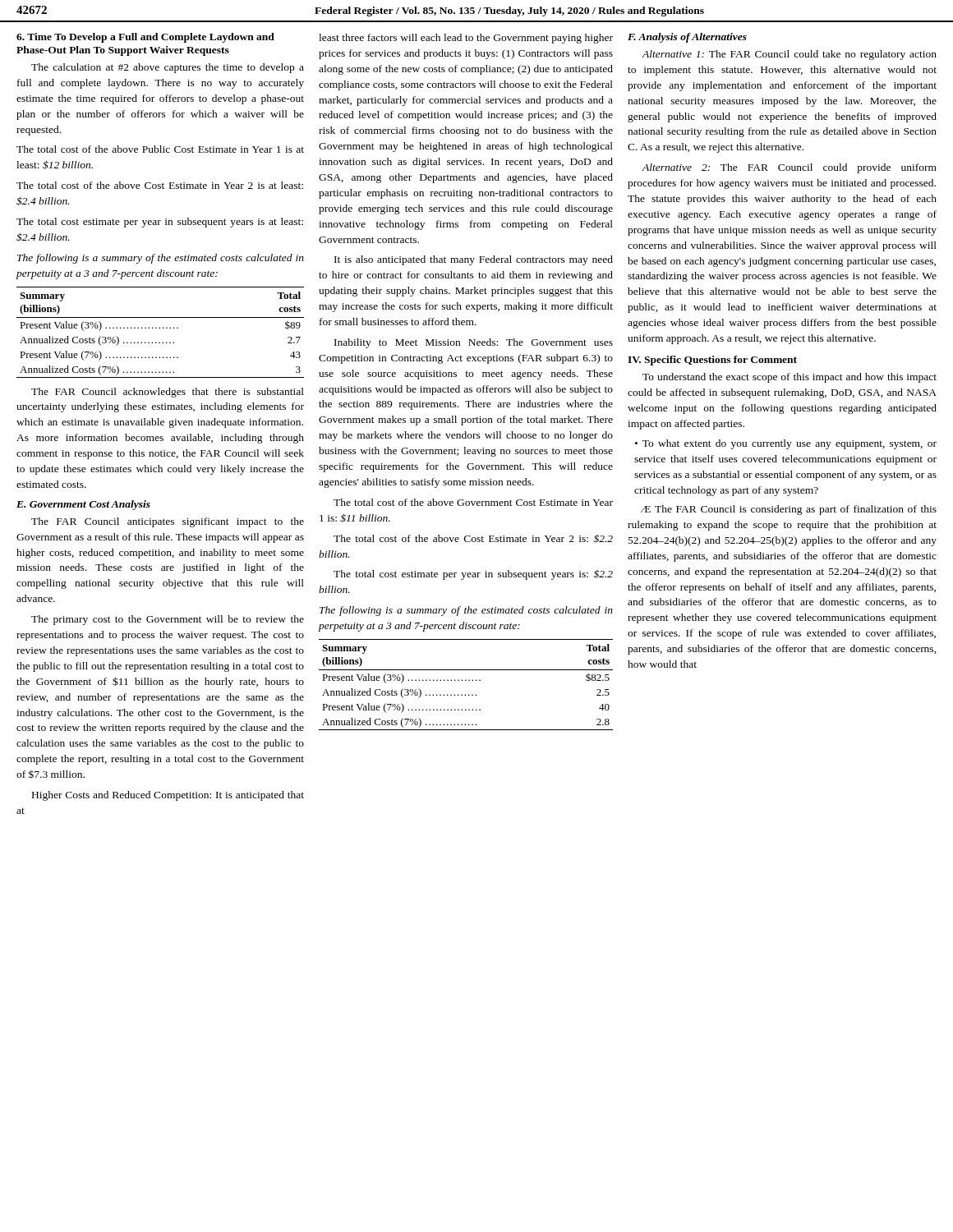Screen dimensions: 1232x953
Task: Find the block on this page that starts "The FAR Council acknowledges that"
Action: (160, 438)
